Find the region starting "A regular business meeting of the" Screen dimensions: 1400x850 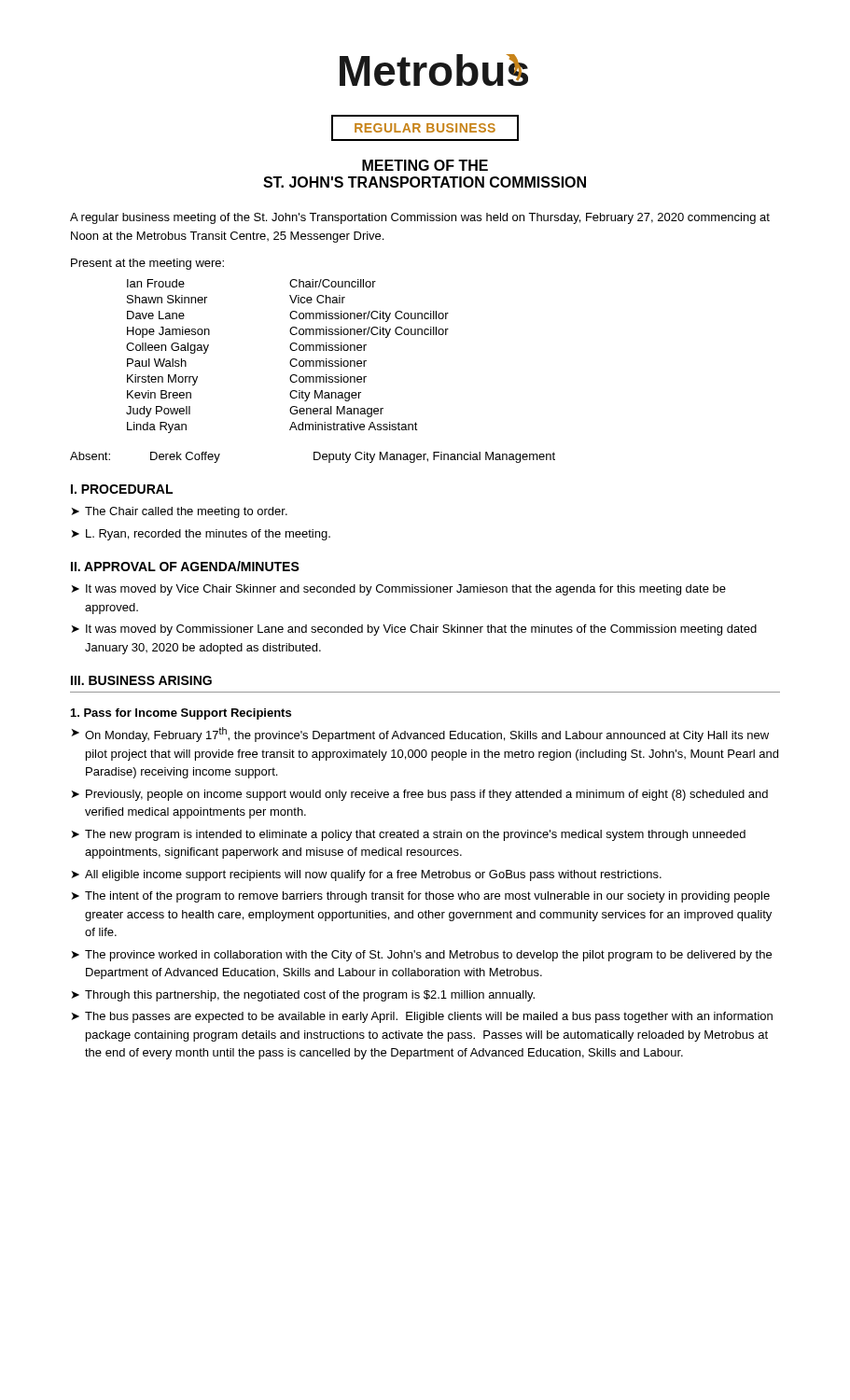coord(420,226)
